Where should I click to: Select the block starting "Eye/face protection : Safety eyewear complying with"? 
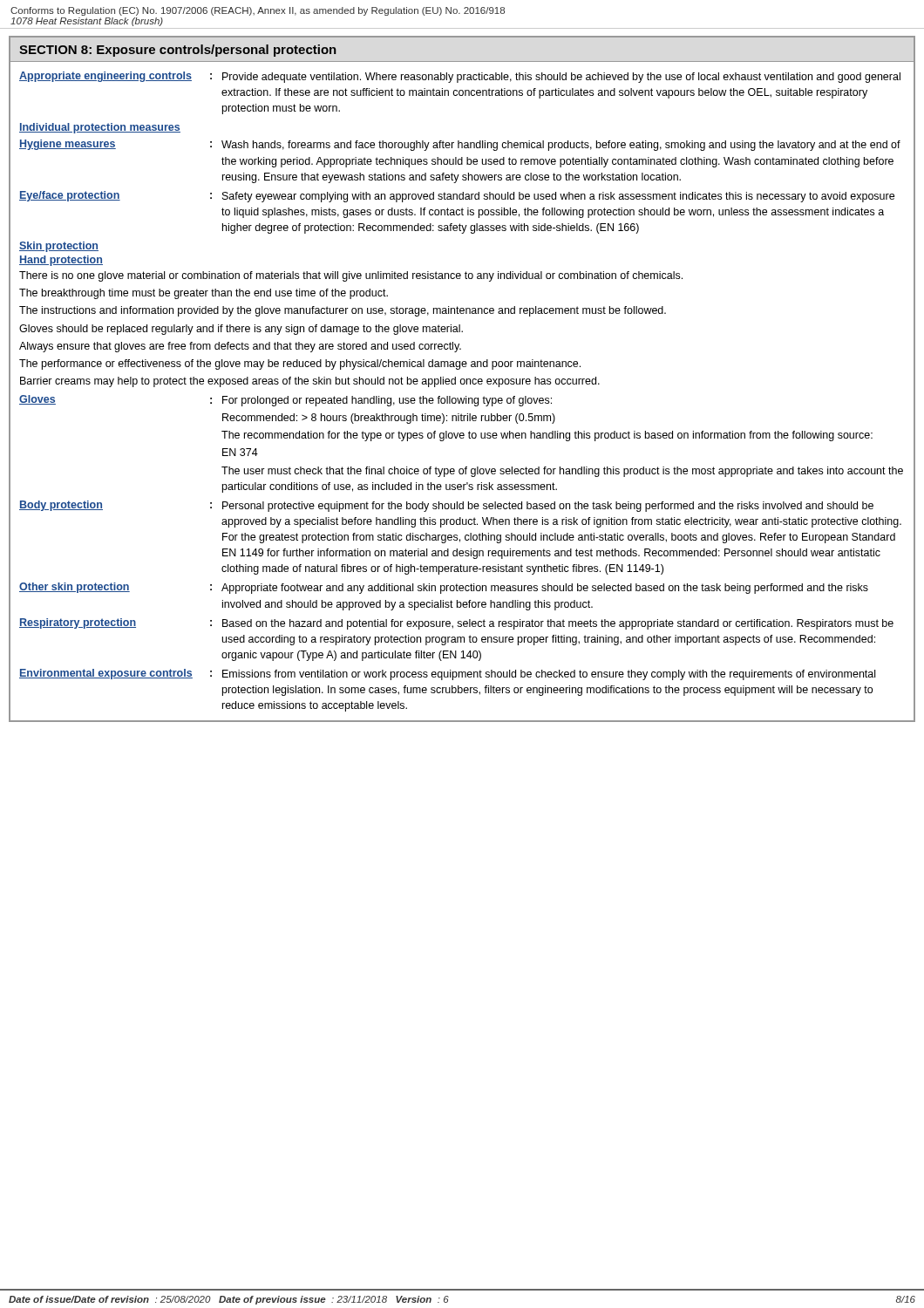462,212
